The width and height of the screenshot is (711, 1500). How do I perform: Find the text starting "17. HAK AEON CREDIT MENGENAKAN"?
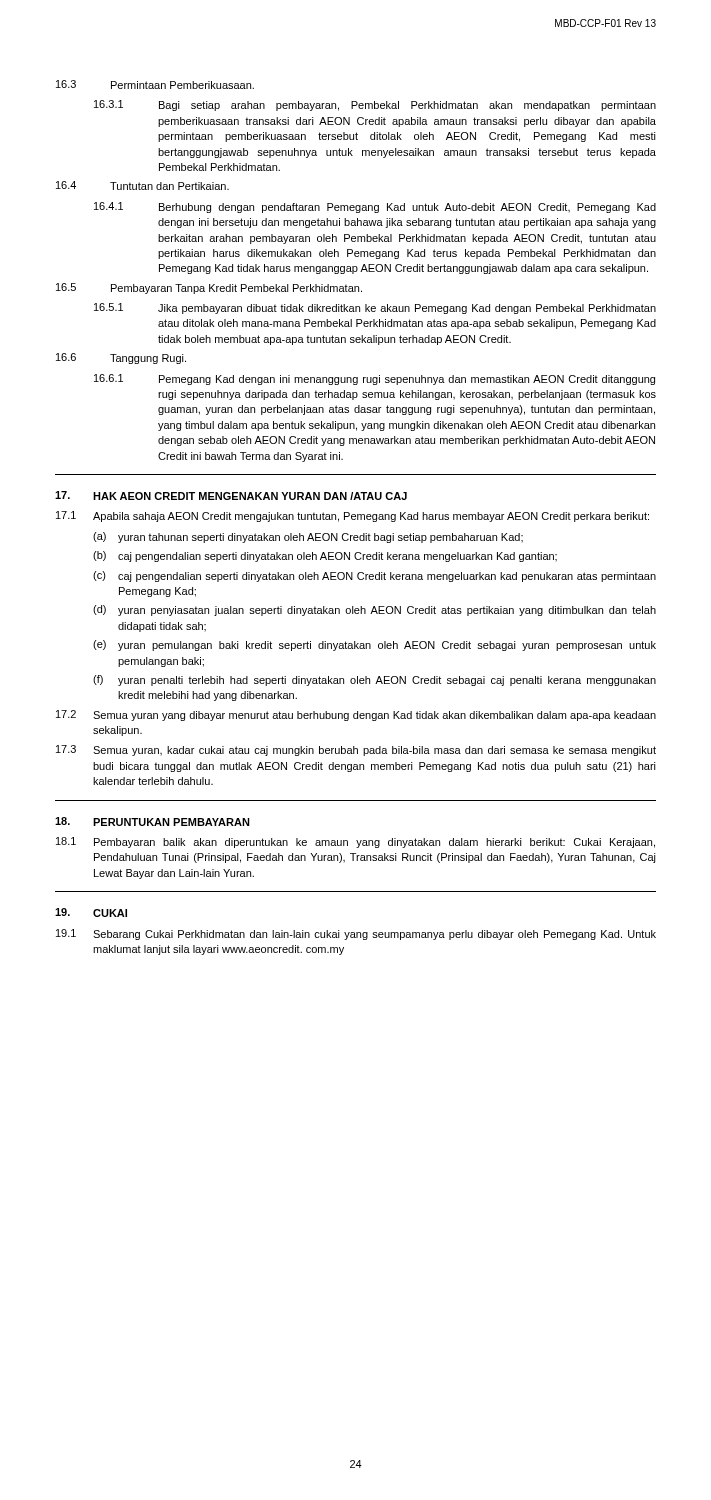tap(356, 497)
